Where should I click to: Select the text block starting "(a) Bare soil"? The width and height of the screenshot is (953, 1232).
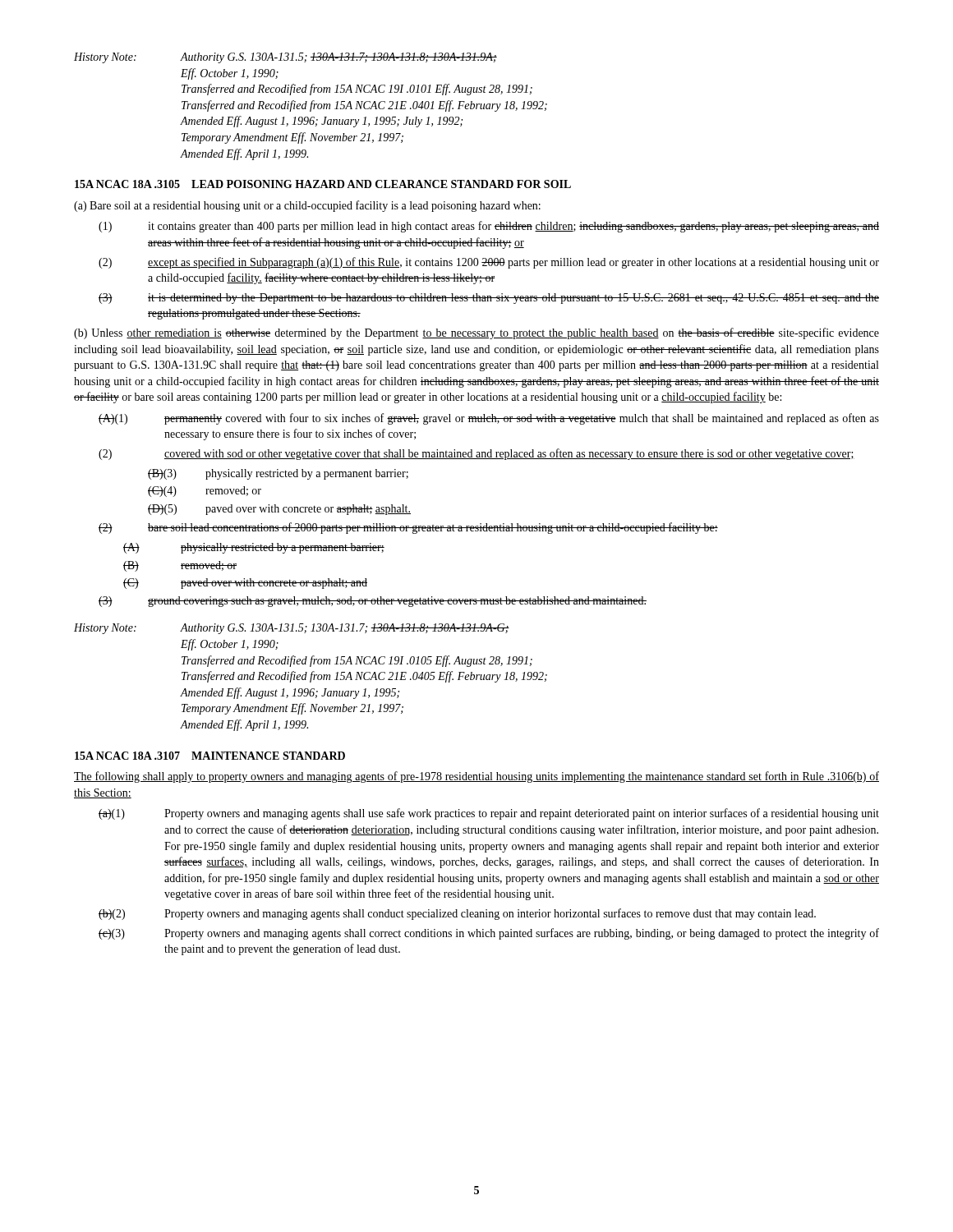tap(308, 205)
